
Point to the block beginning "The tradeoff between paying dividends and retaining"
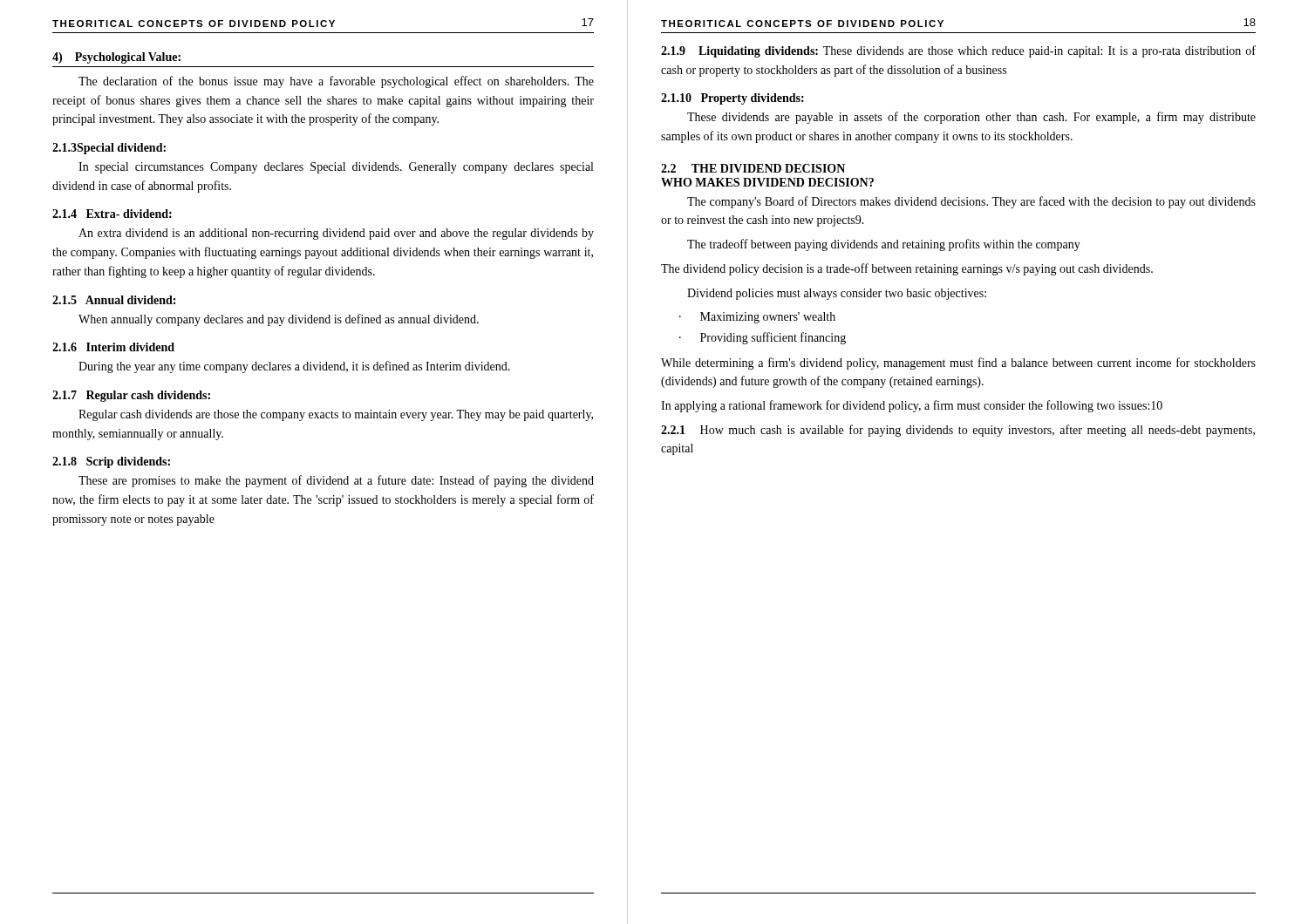(884, 245)
